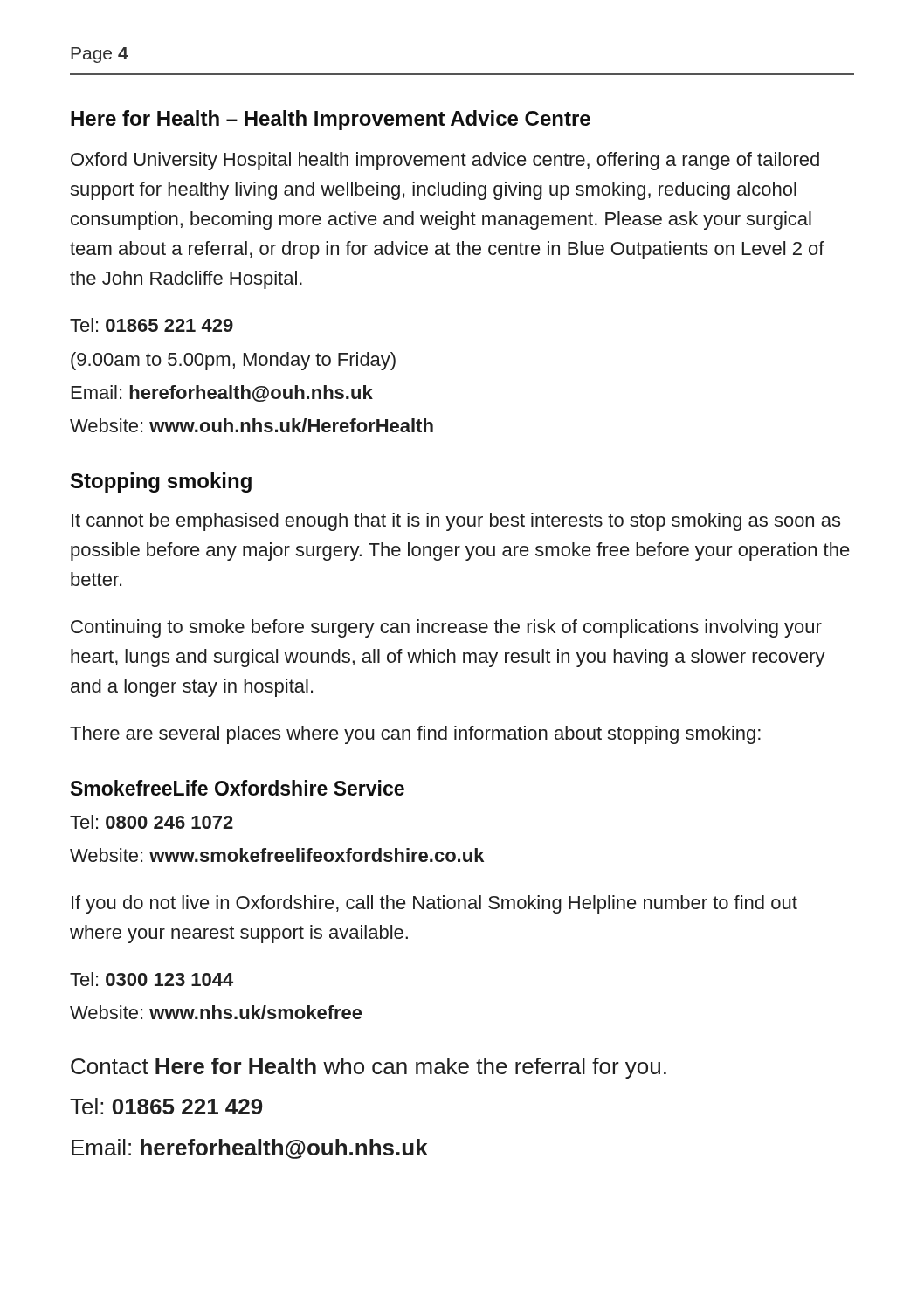This screenshot has height=1310, width=924.
Task: Locate the text block that reads "Oxford University Hospital health improvement advice"
Action: tap(447, 219)
